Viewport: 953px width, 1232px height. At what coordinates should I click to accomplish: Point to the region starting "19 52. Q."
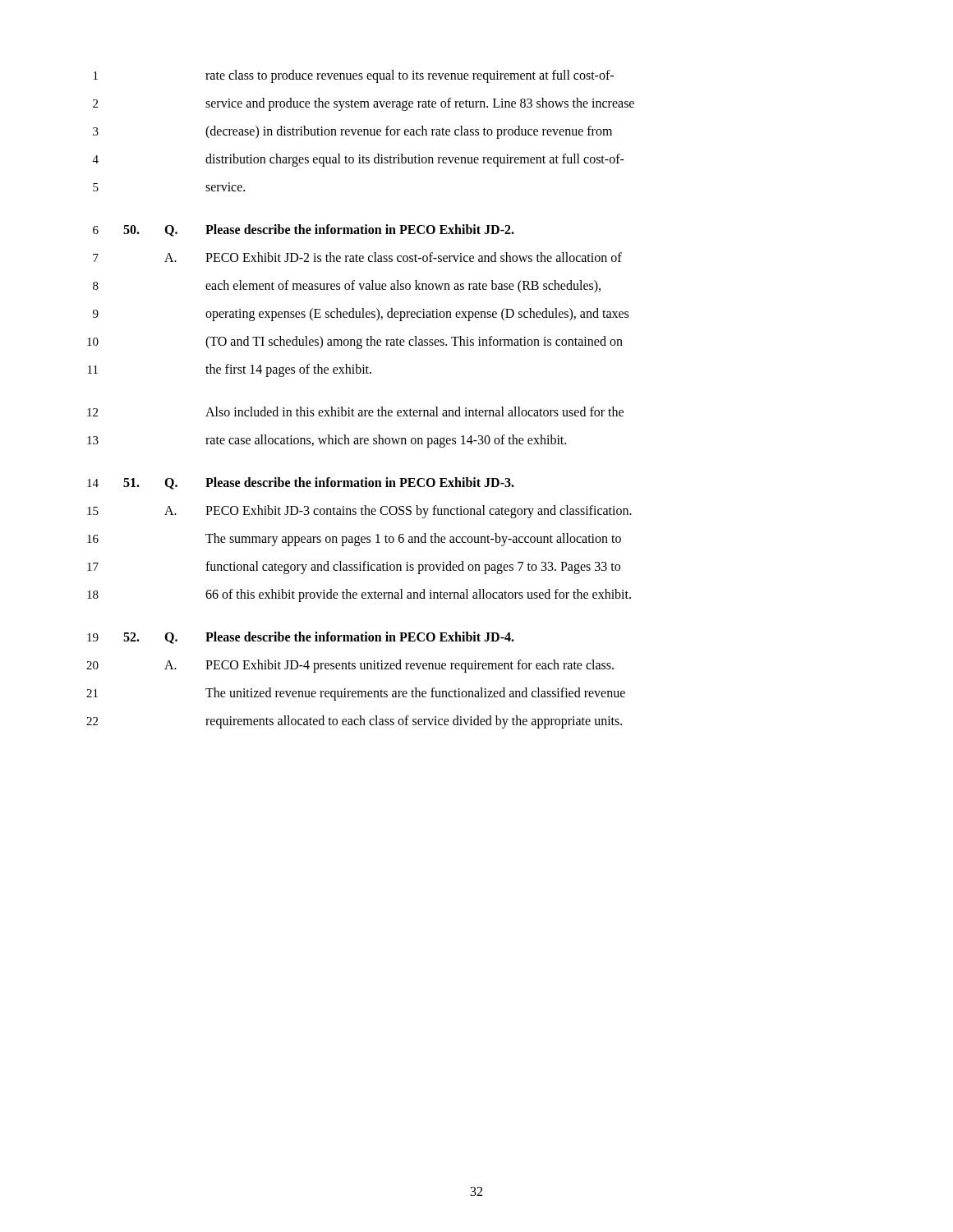pos(476,637)
